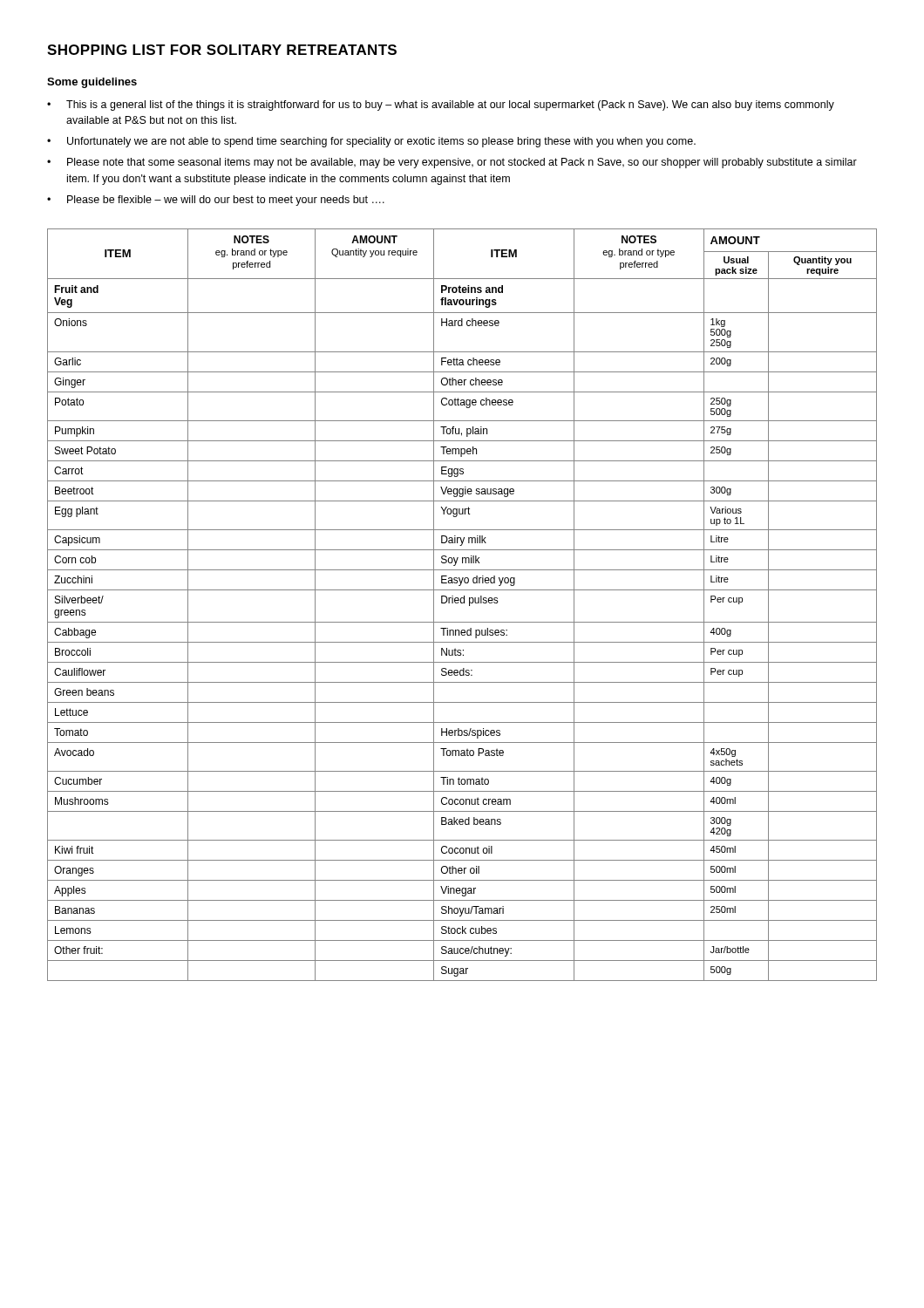Point to the block beginning "• Unfortunately we are not"

pos(462,142)
